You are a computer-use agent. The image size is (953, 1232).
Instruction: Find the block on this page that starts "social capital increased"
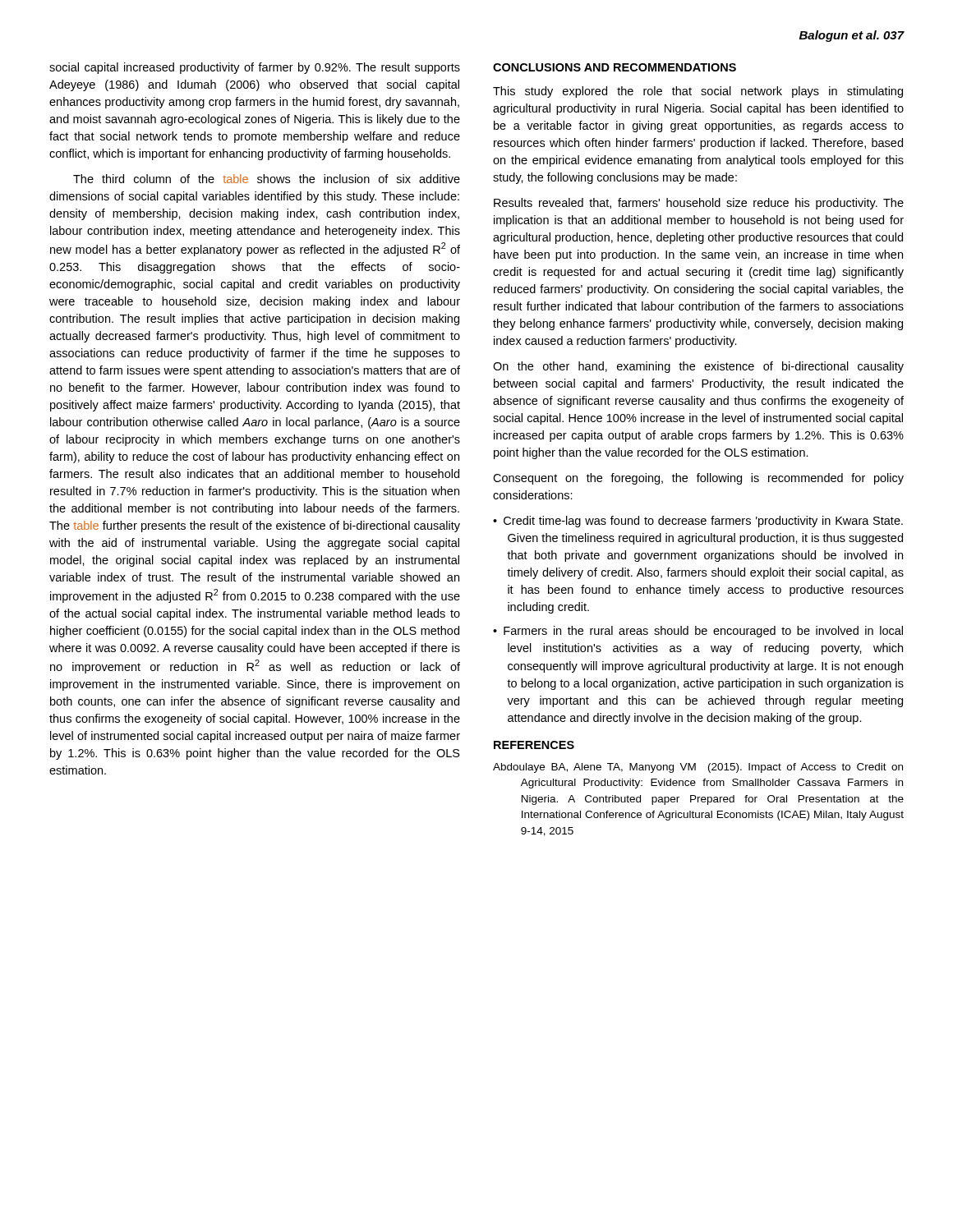[x=255, y=111]
